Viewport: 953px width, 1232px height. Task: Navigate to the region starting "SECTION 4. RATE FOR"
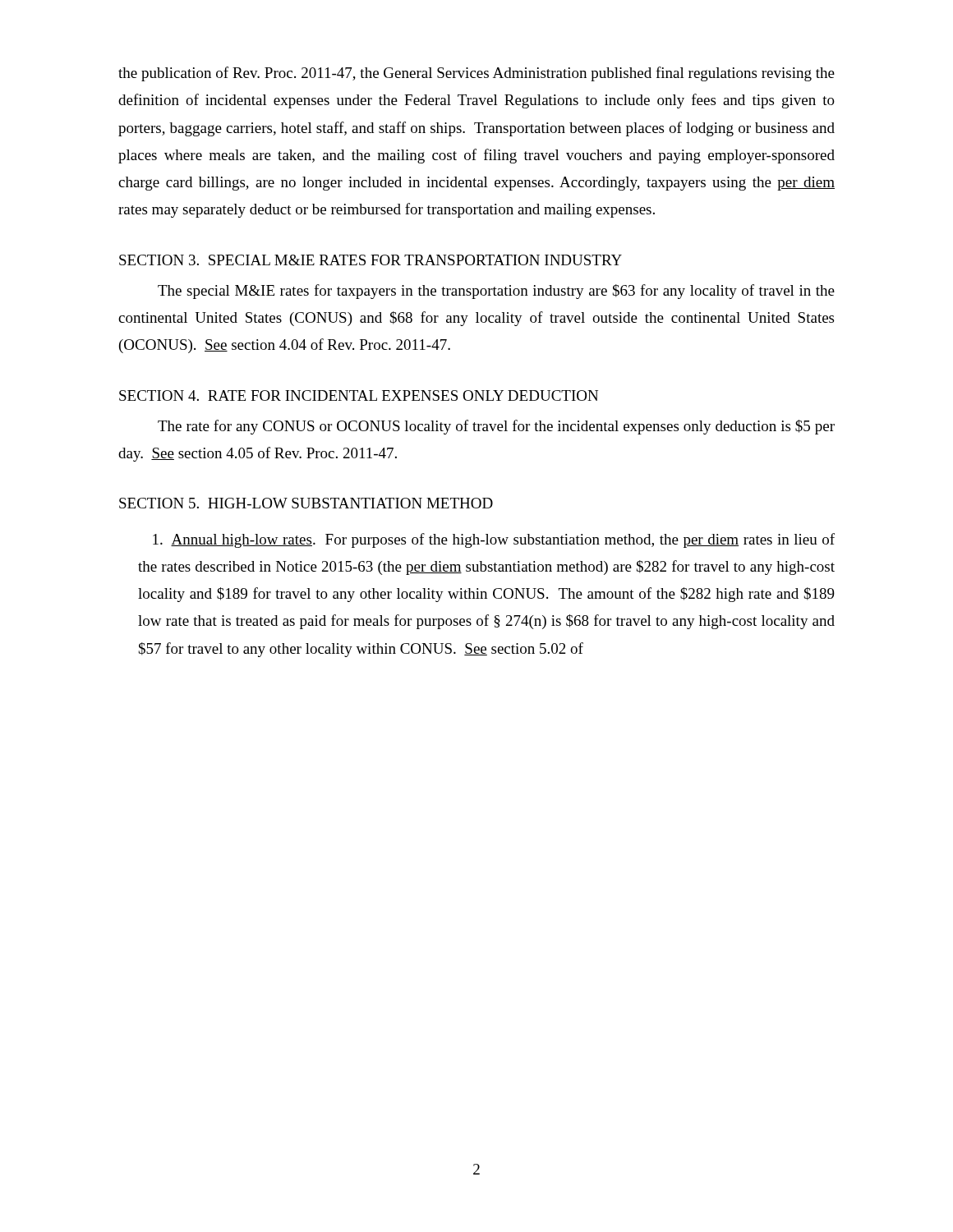pos(358,395)
